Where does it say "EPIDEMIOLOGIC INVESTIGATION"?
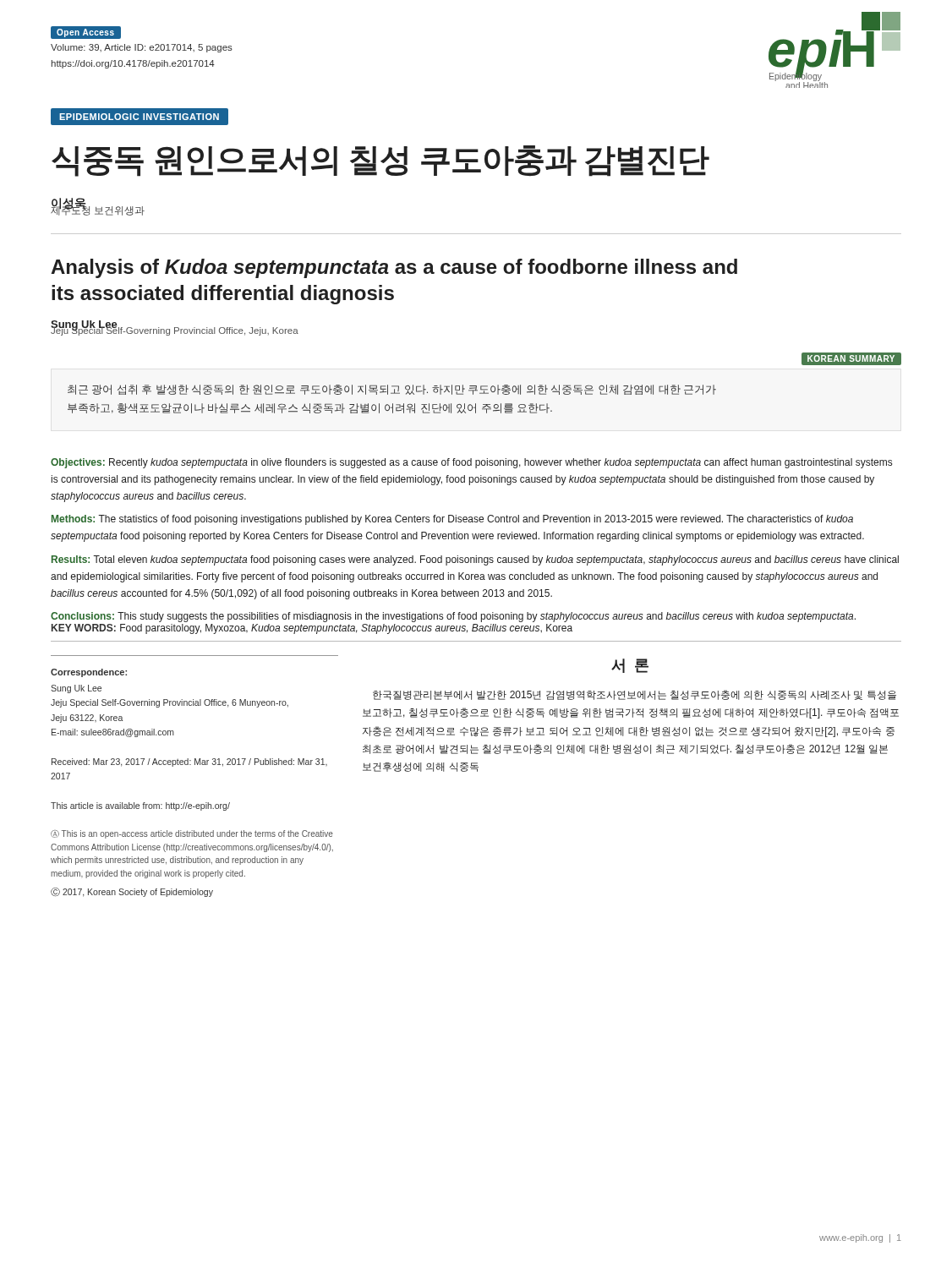Image resolution: width=952 pixels, height=1268 pixels. pyautogui.click(x=139, y=117)
